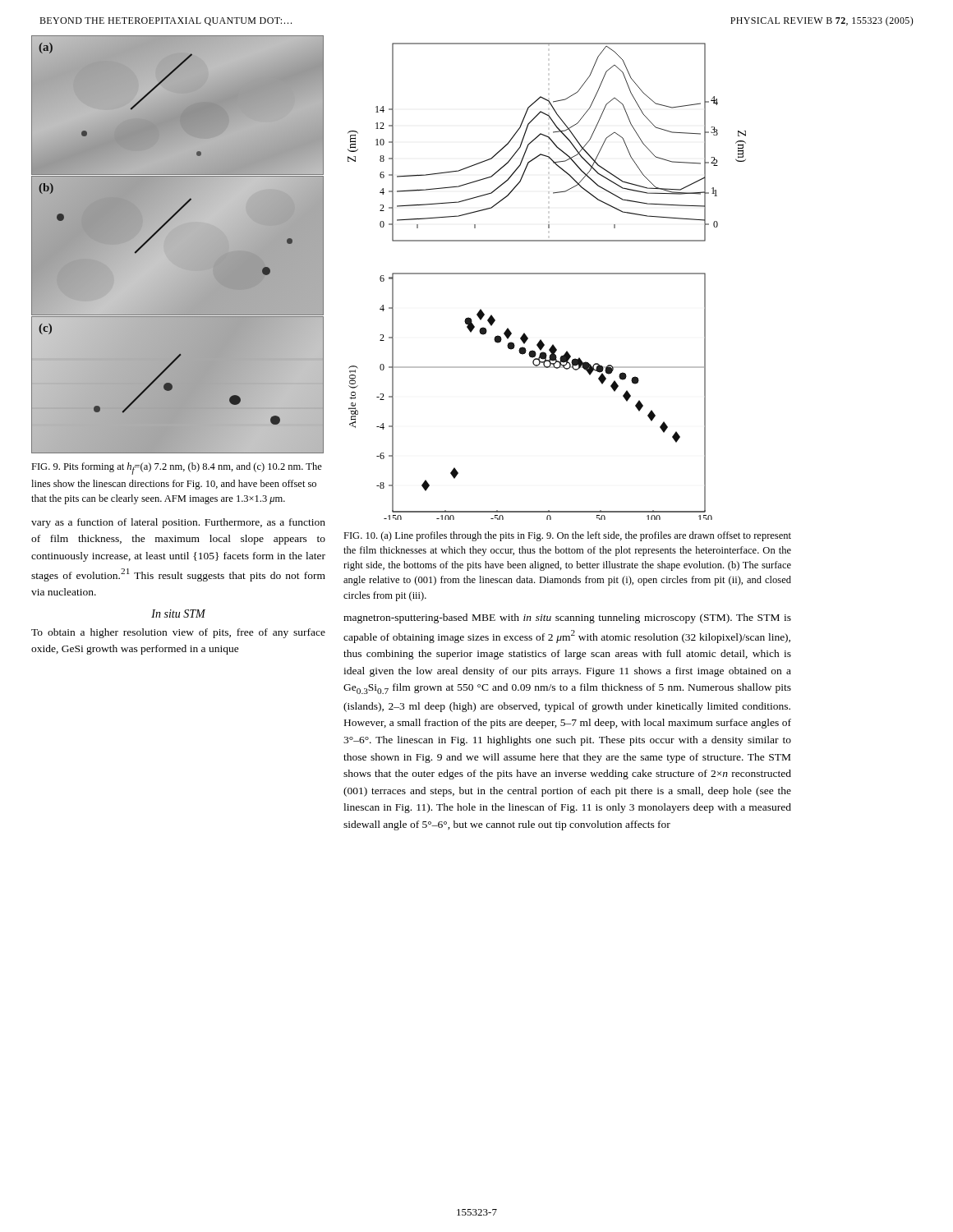Click the passage that begins "vary as a function of lateral position. Furthermore,"
Screen dimensions: 1232x953
click(178, 557)
